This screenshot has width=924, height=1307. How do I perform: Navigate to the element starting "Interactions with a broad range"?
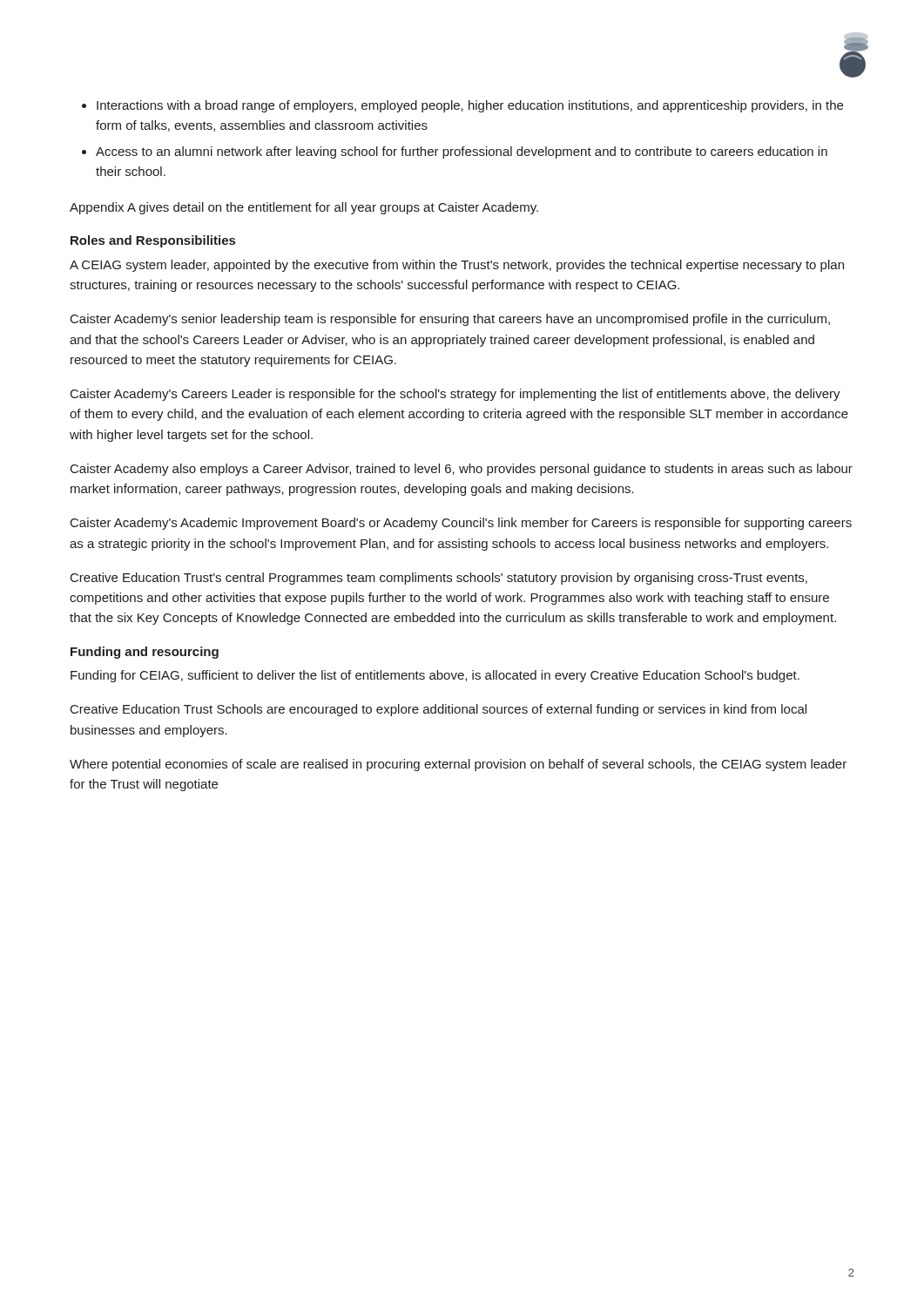point(470,115)
